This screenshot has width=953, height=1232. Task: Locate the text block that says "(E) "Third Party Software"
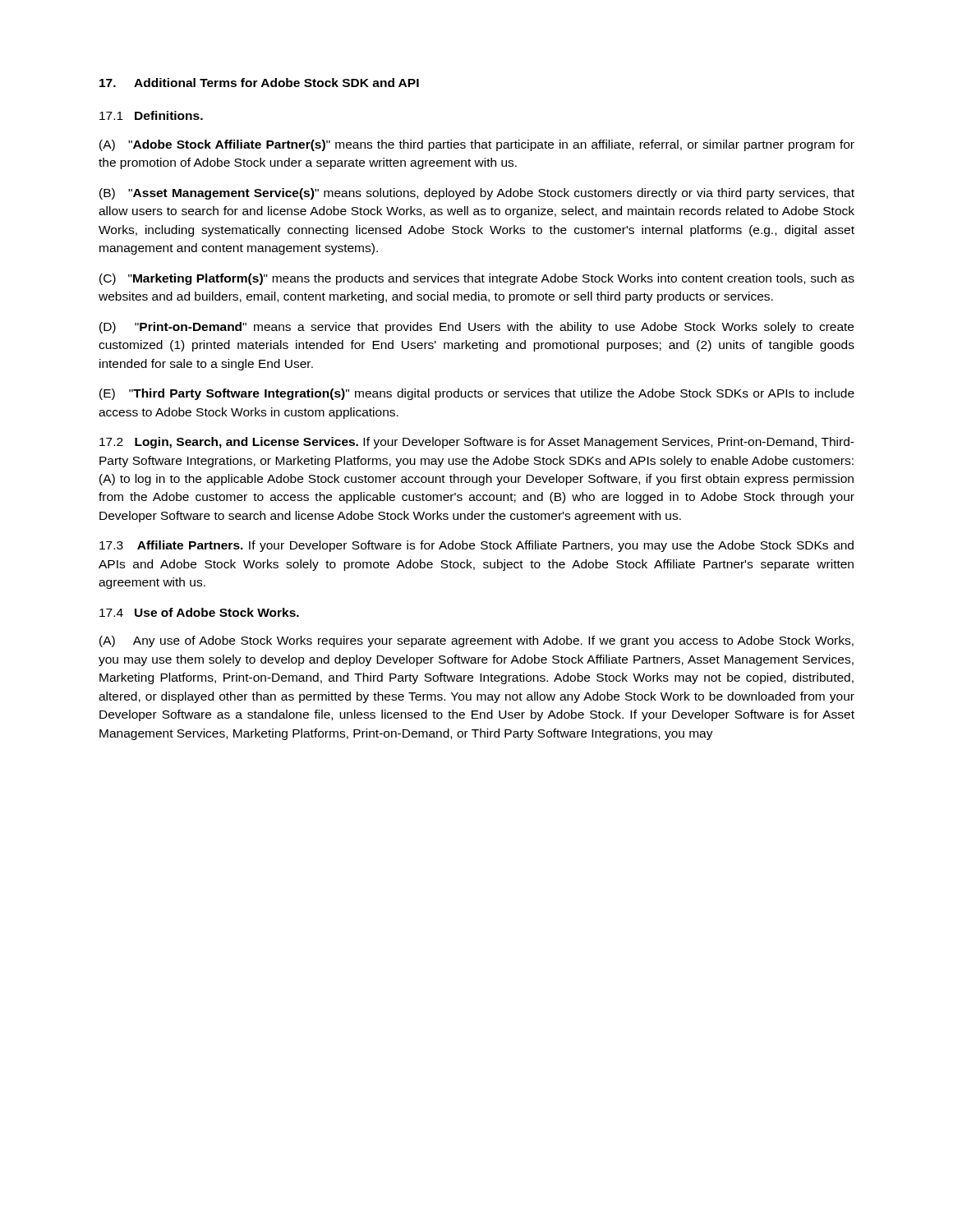click(476, 402)
